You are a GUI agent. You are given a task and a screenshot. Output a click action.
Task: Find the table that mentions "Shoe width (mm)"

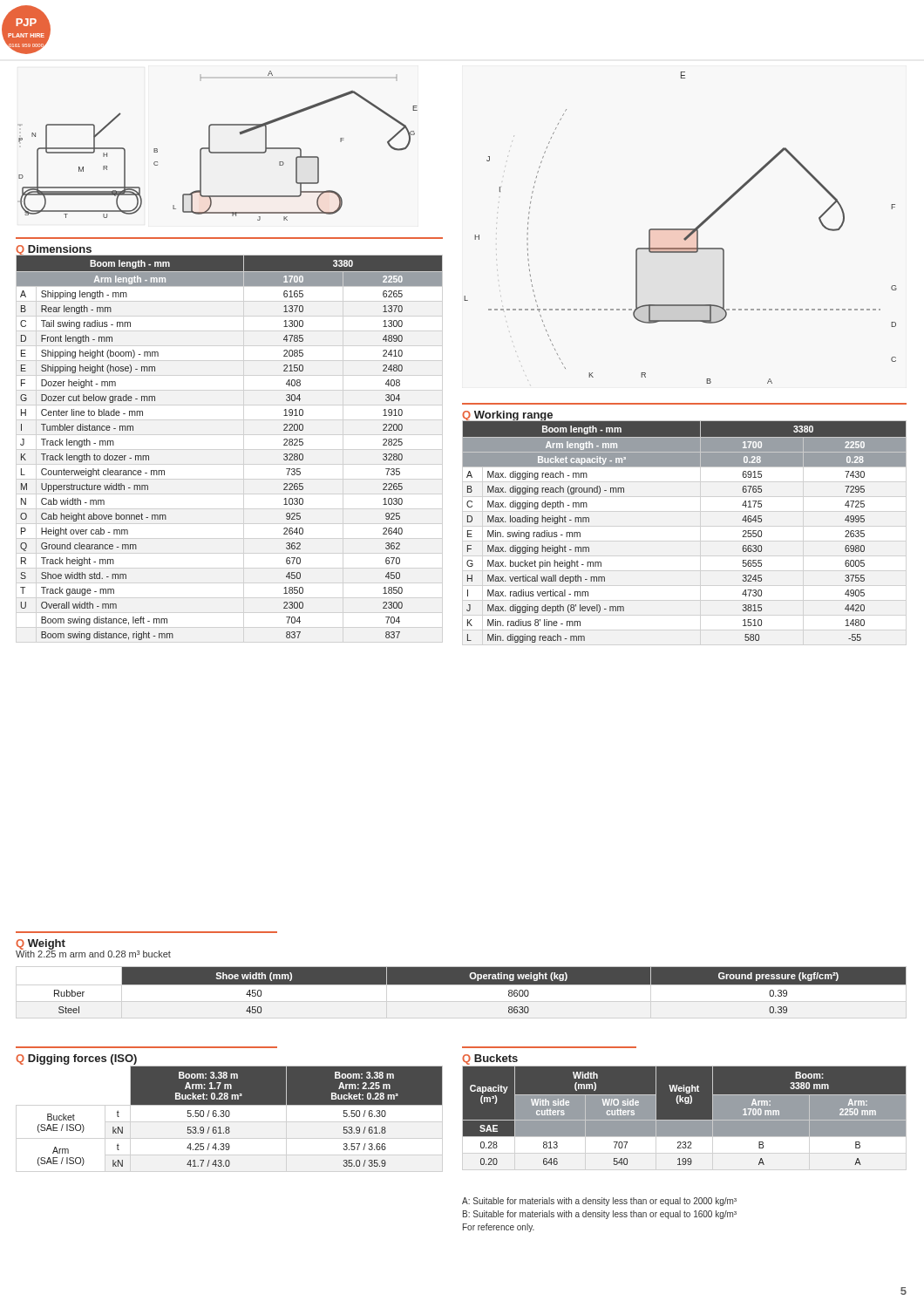(461, 992)
